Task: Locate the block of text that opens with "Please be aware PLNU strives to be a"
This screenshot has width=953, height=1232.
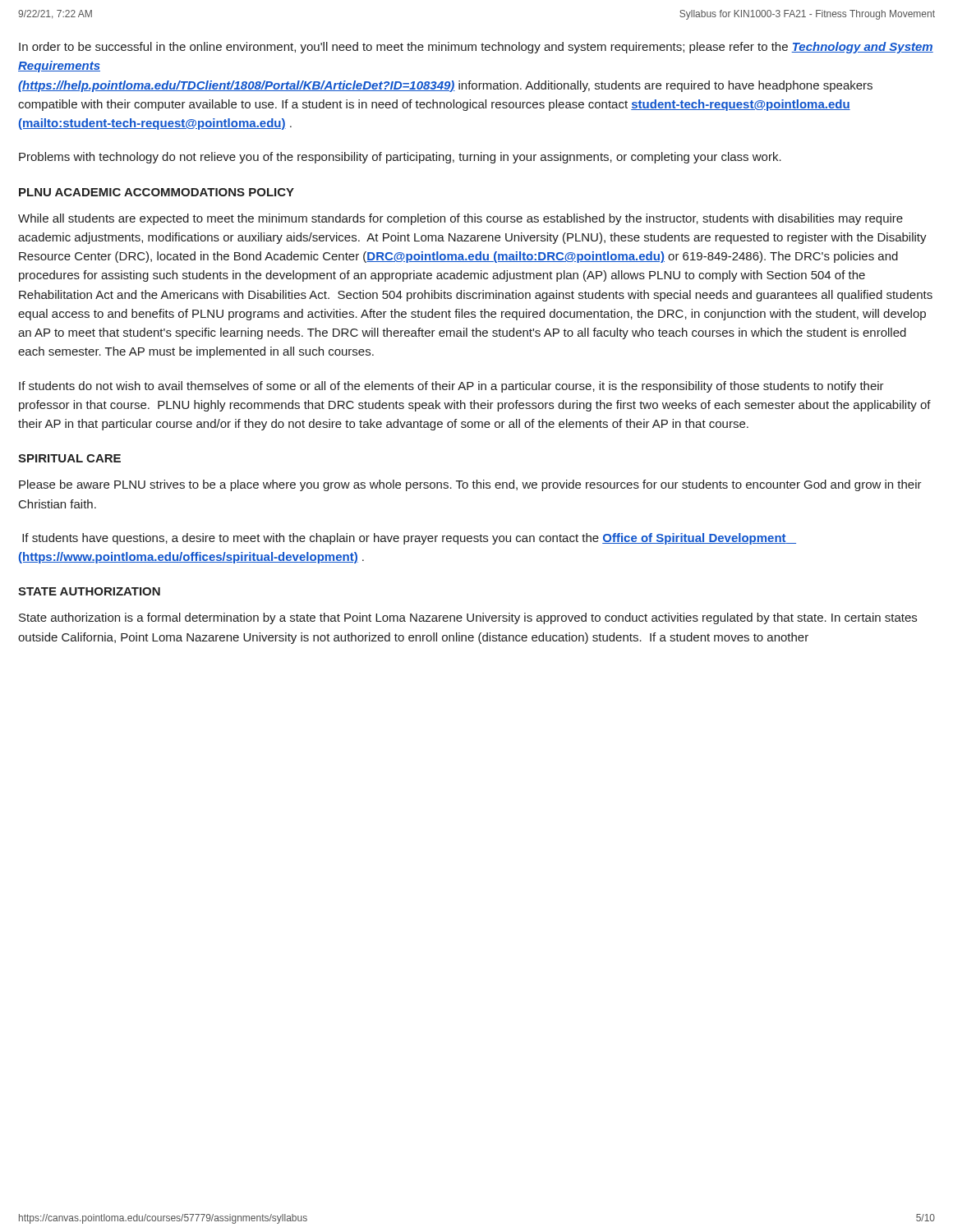Action: coord(470,494)
